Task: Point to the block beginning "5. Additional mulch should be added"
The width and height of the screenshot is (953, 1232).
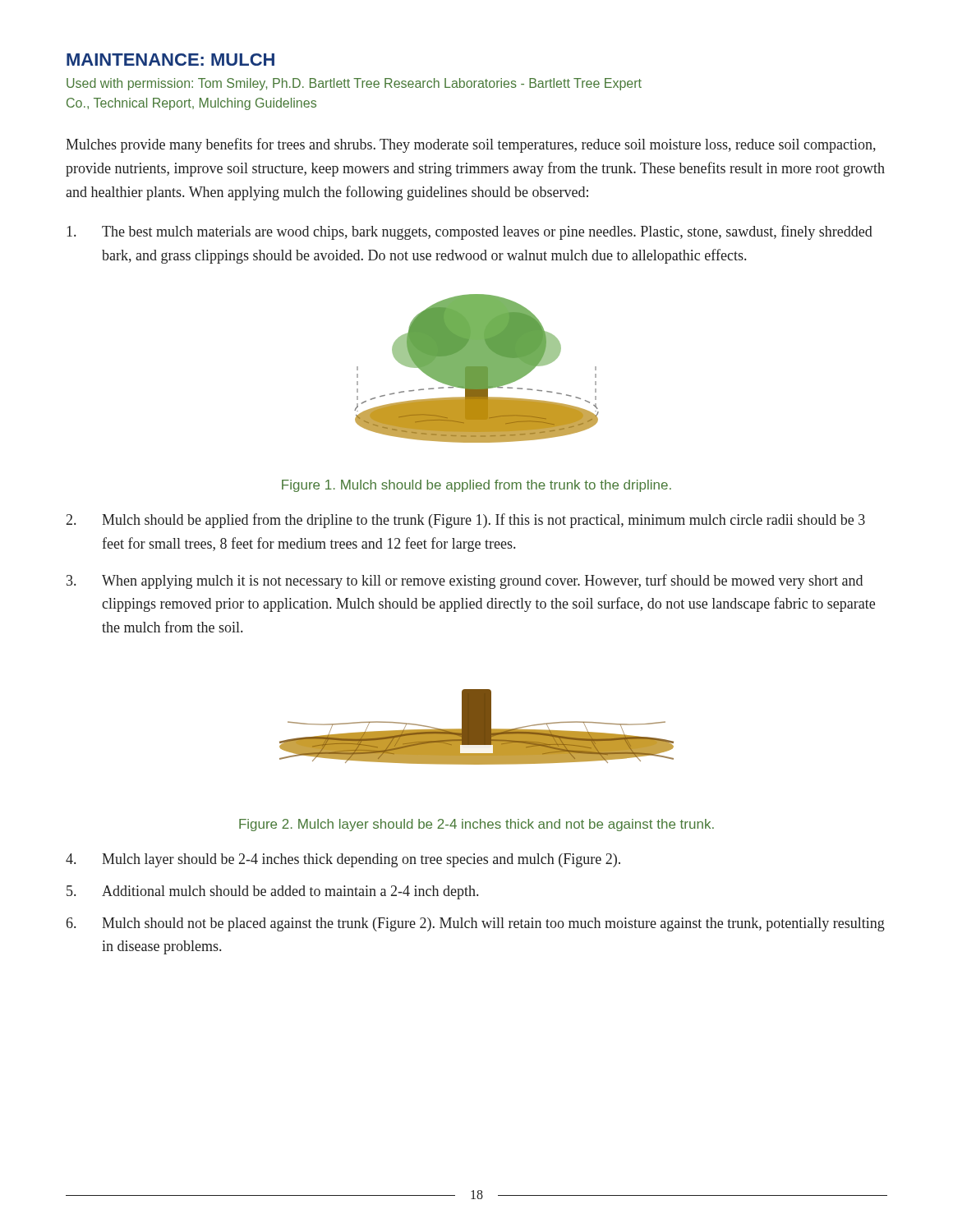Action: pyautogui.click(x=476, y=891)
